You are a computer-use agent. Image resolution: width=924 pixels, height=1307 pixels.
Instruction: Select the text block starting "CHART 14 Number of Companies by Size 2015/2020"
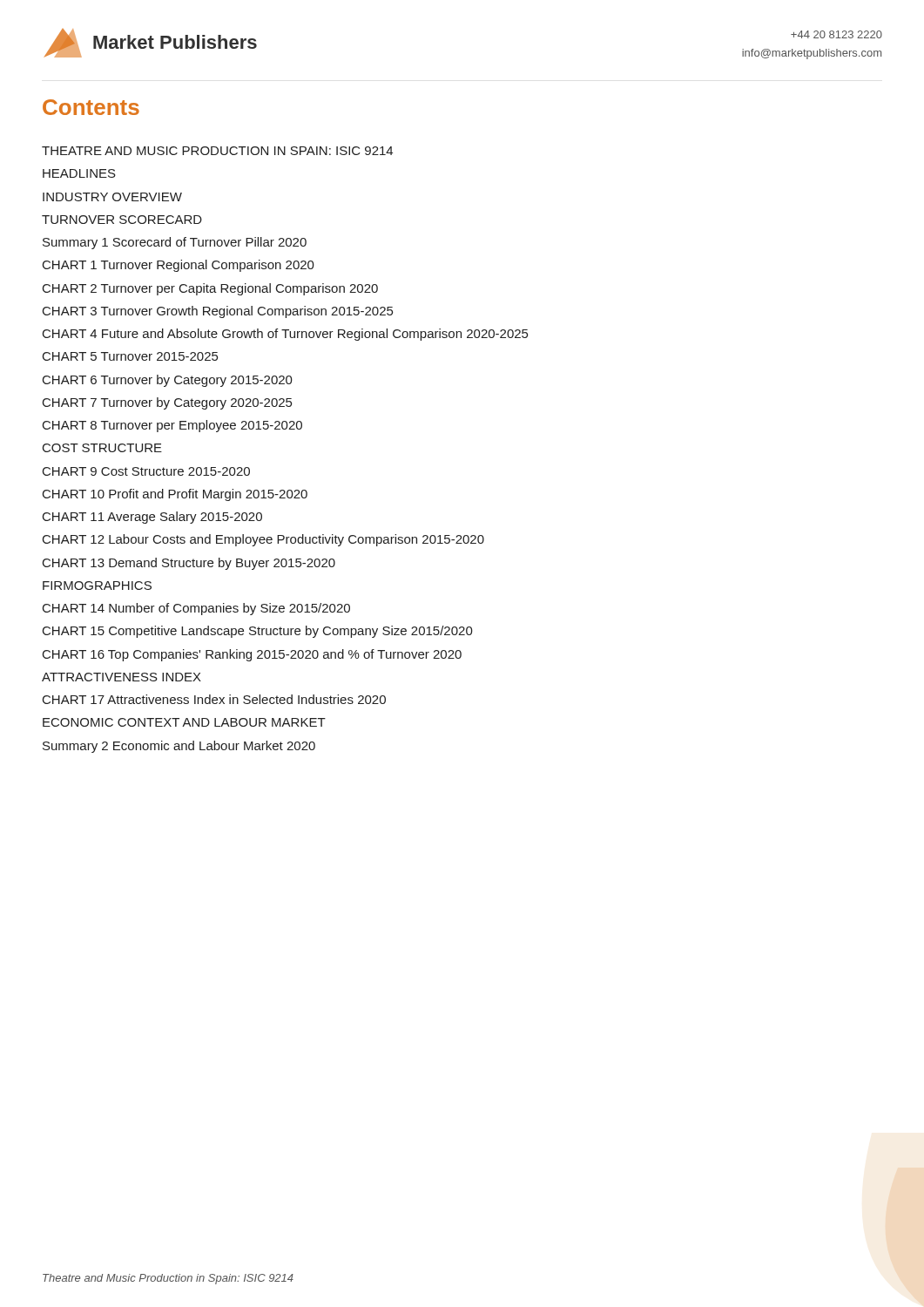196,608
